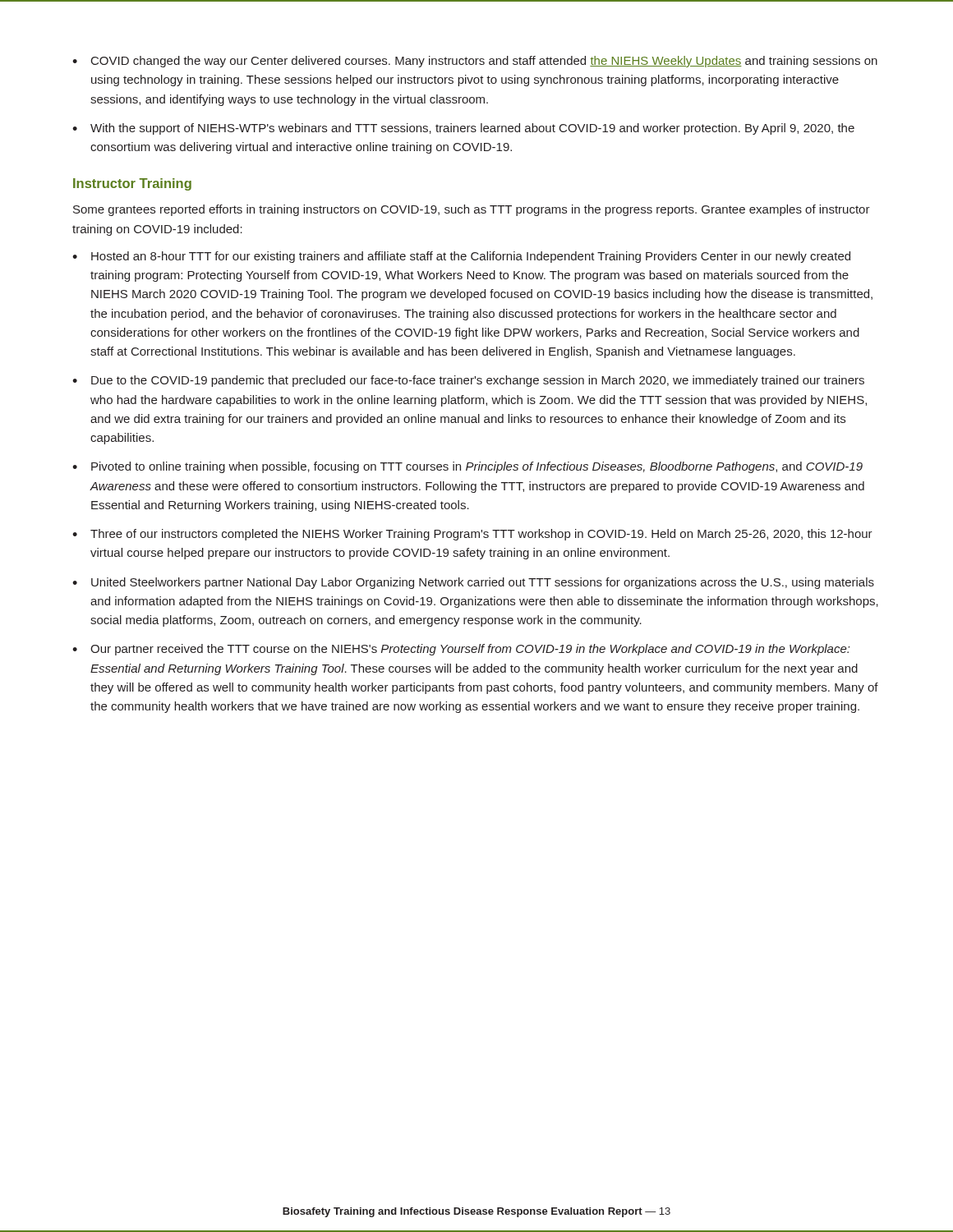Click on the text block that says "Some grantees reported efforts in training"
953x1232 pixels.
[x=471, y=219]
